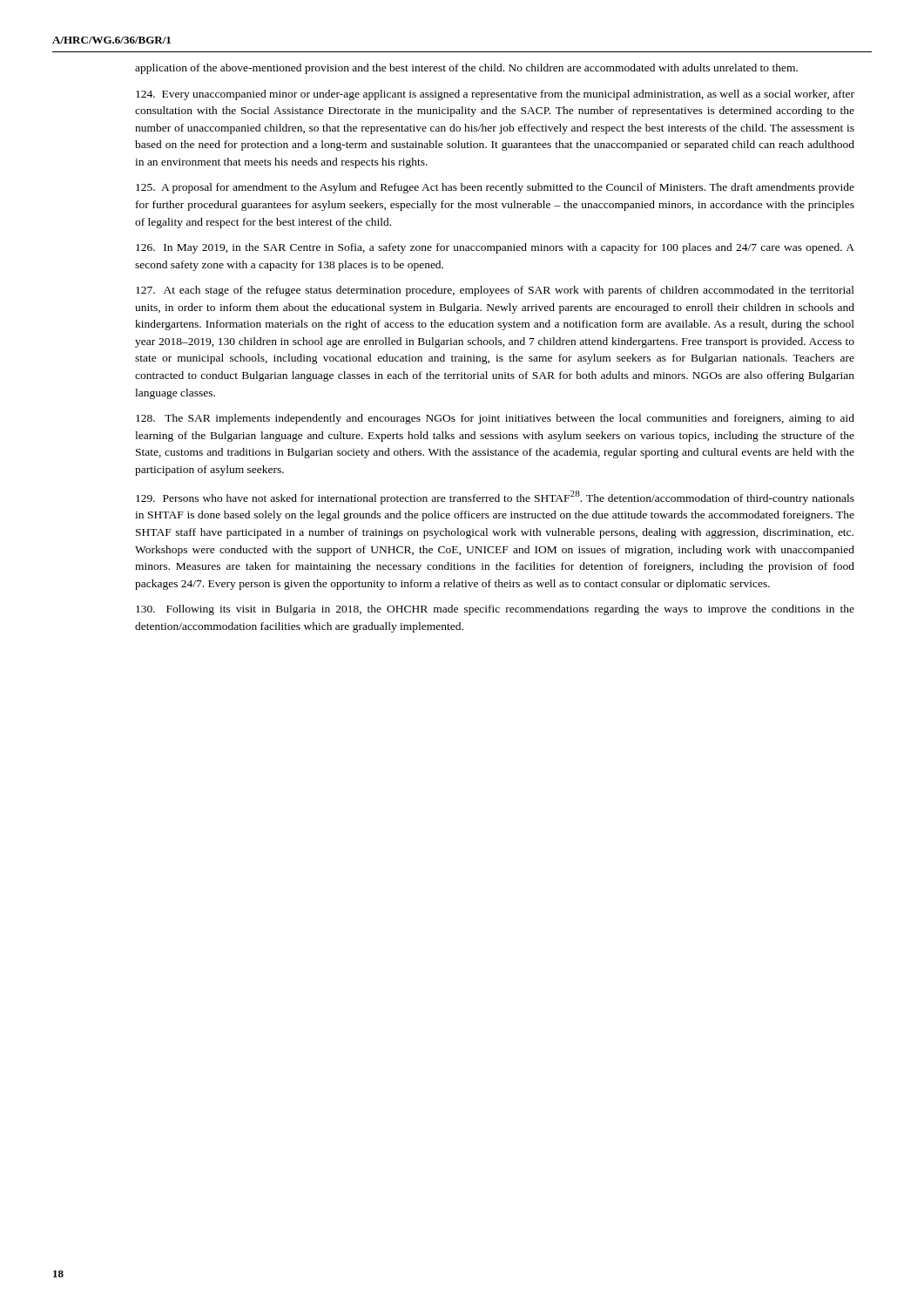Click the passage that begins "The SAR implements"
Image resolution: width=924 pixels, height=1307 pixels.
(495, 444)
